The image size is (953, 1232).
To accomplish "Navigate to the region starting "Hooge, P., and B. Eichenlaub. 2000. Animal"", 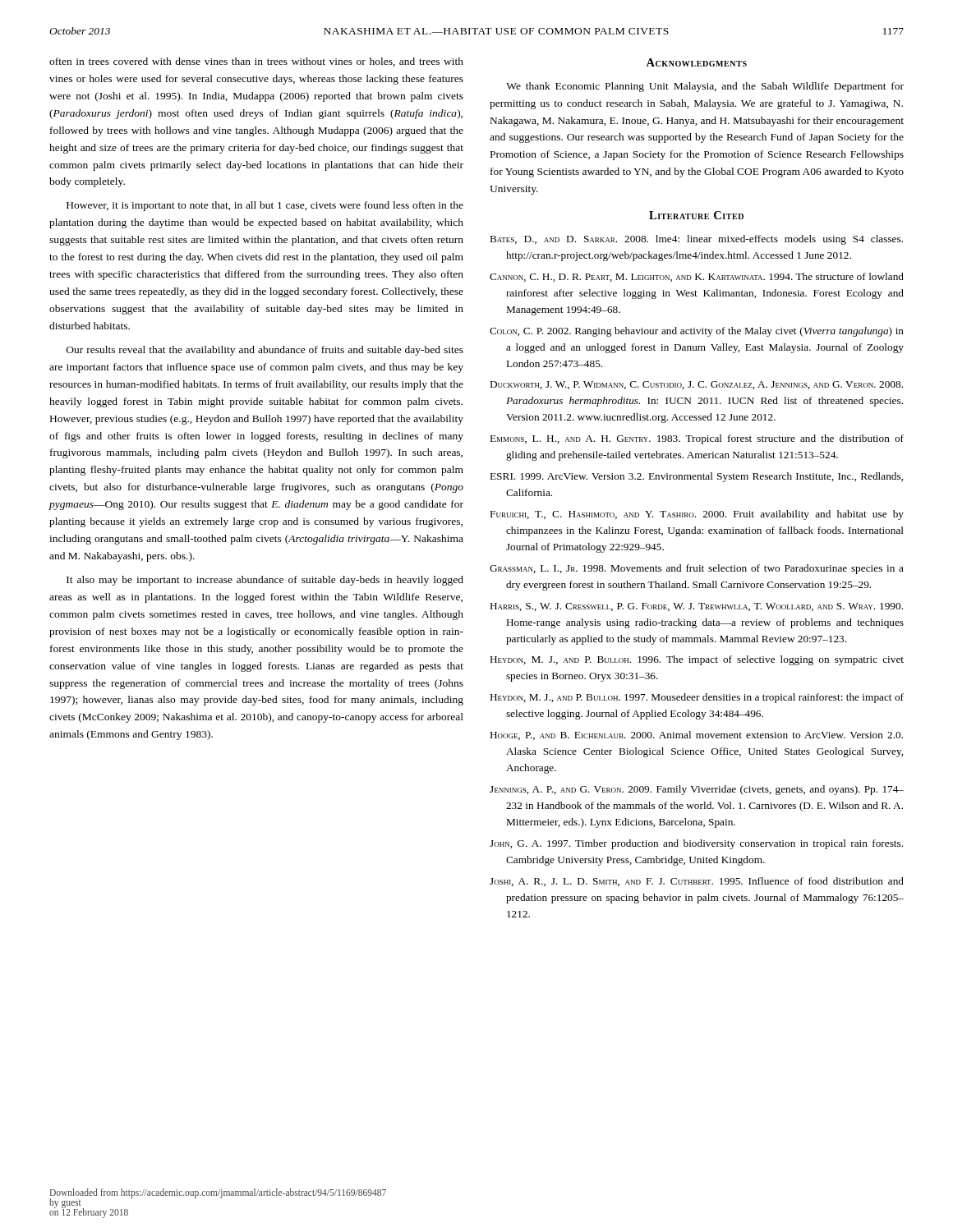I will (x=697, y=751).
